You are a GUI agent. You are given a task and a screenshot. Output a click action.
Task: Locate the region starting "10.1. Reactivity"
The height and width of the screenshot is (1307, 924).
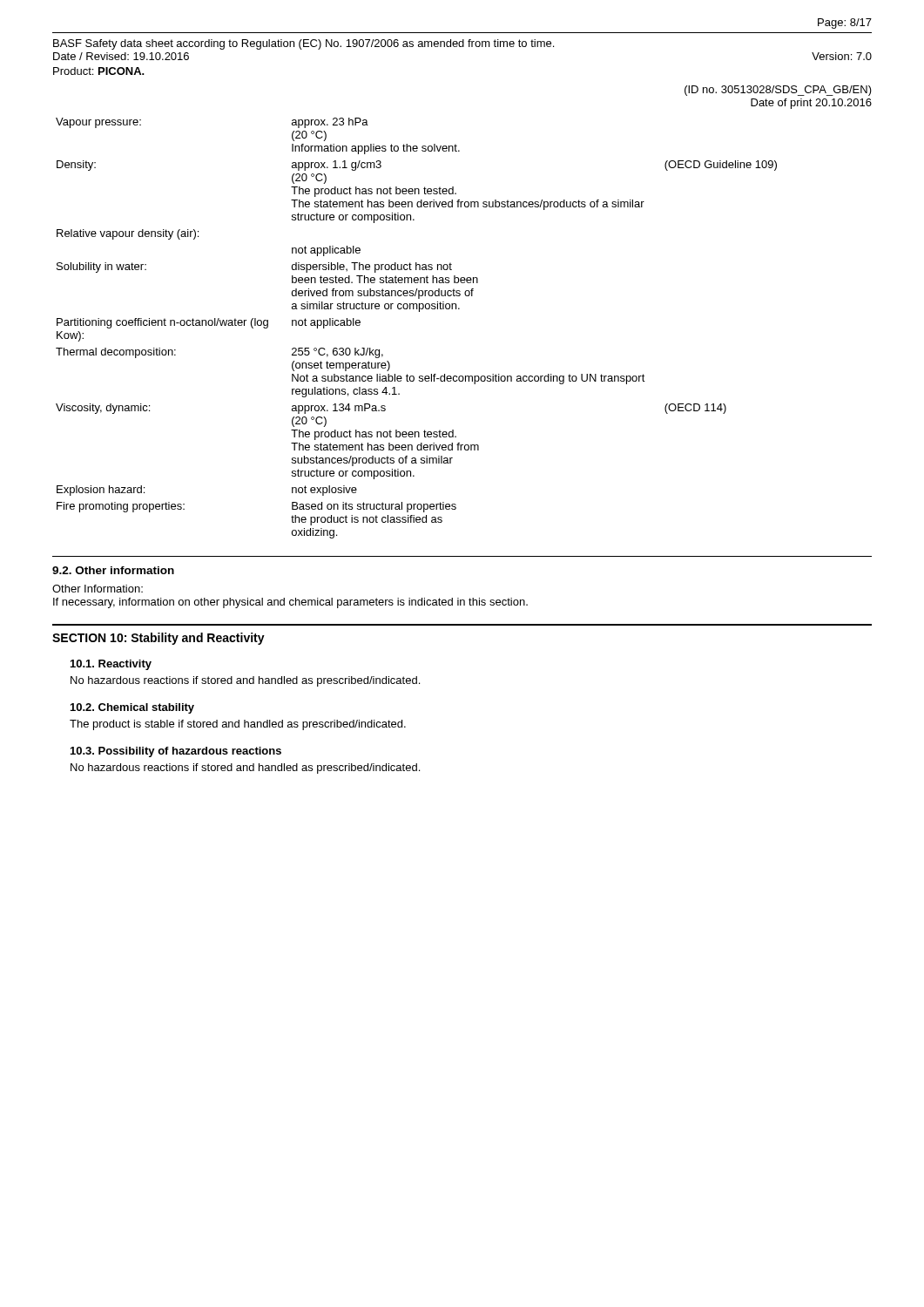point(111,664)
